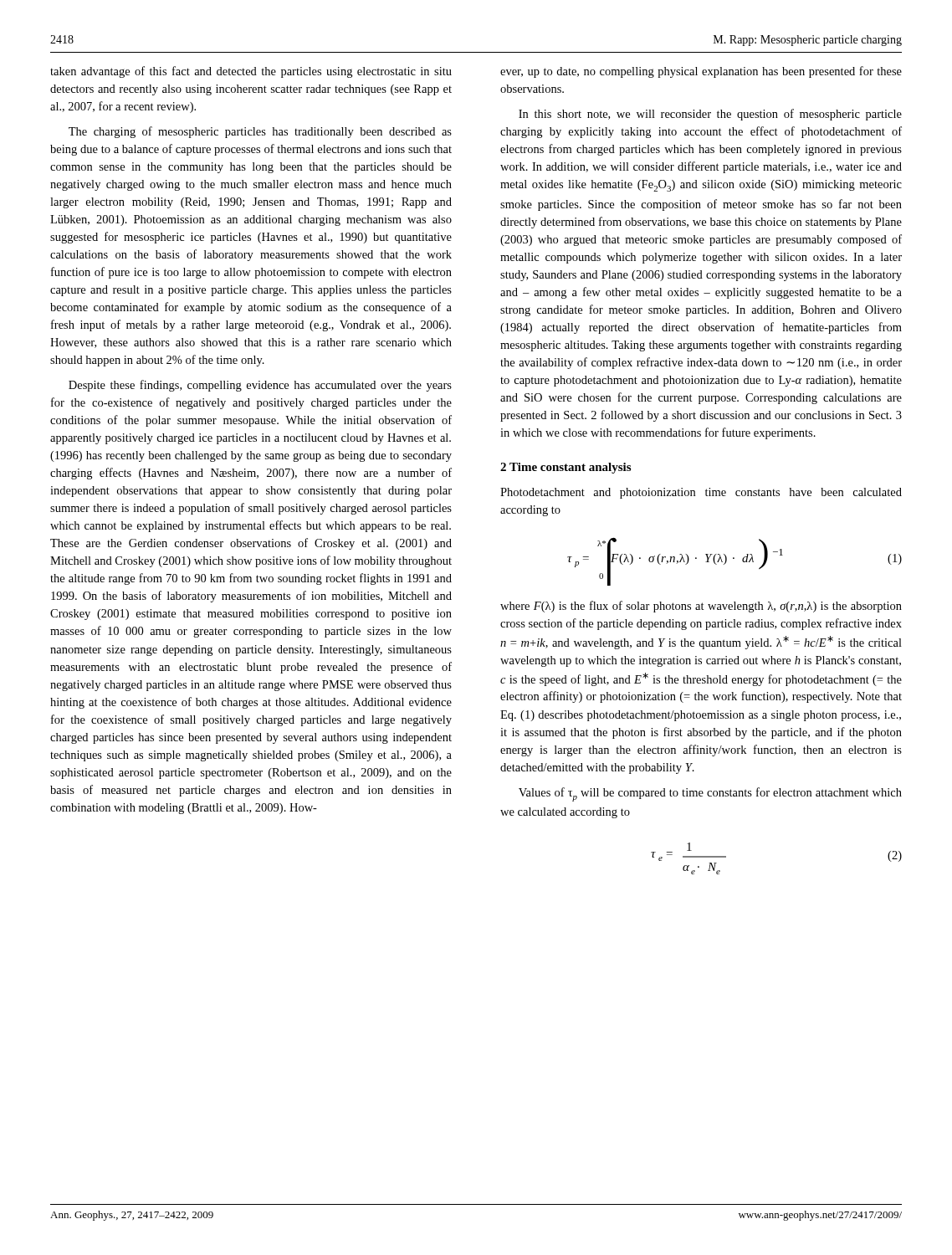952x1255 pixels.
Task: Find the formula containing "τ e = 1 α e · N"
Action: pos(704,857)
